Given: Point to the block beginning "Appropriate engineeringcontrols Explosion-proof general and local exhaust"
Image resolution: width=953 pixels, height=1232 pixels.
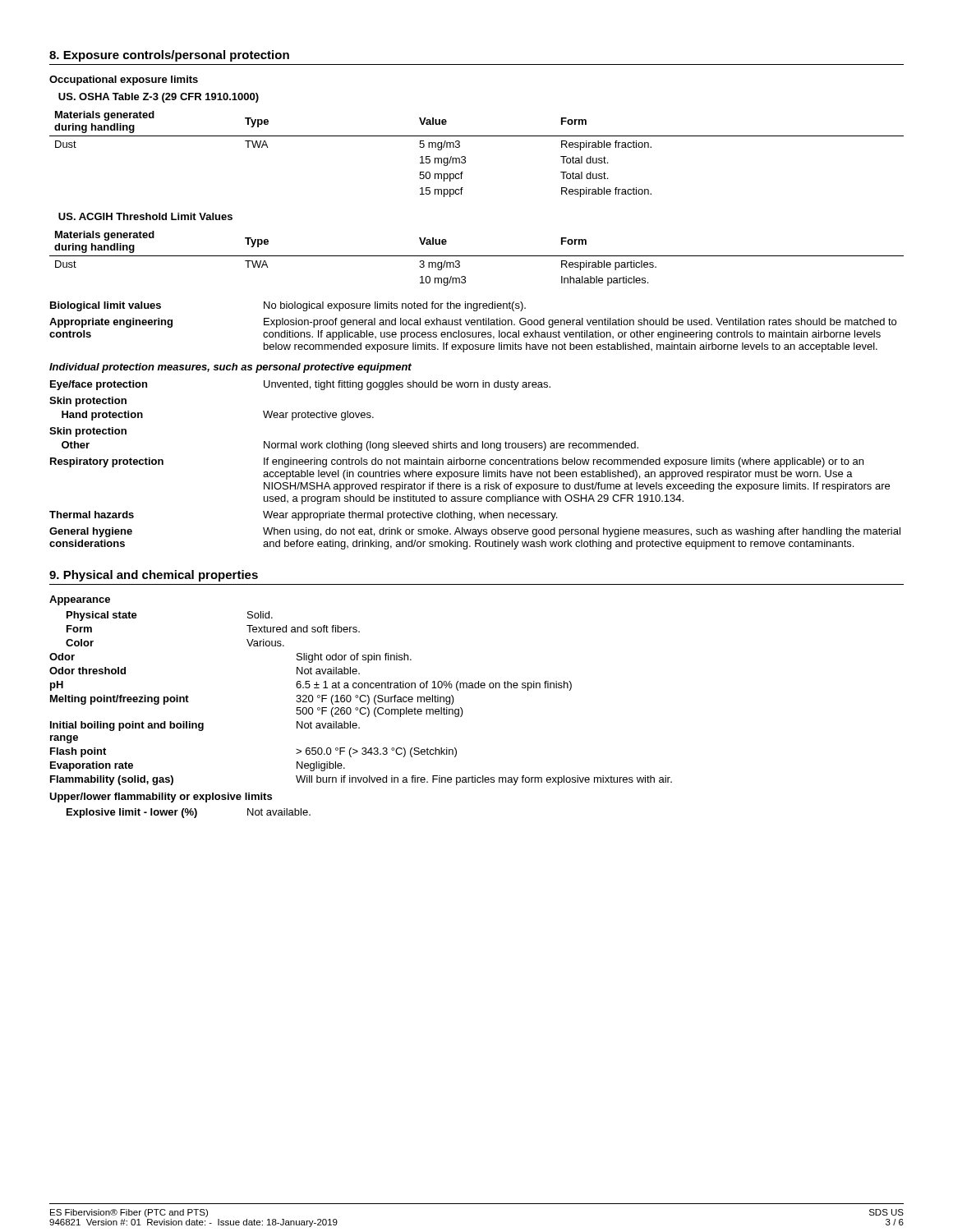Looking at the screenshot, I should [476, 334].
